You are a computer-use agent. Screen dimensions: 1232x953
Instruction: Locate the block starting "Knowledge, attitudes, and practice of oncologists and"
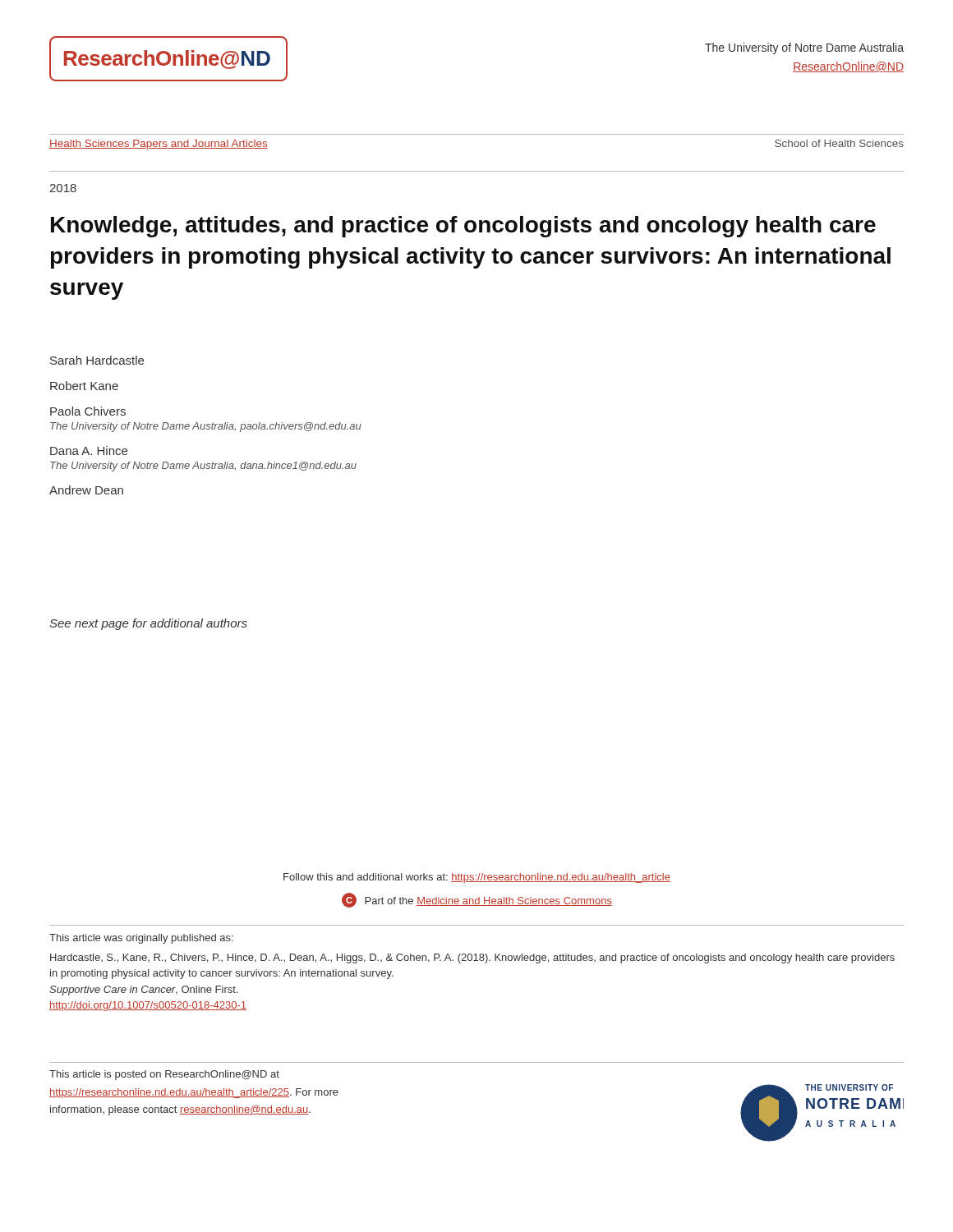(x=471, y=256)
